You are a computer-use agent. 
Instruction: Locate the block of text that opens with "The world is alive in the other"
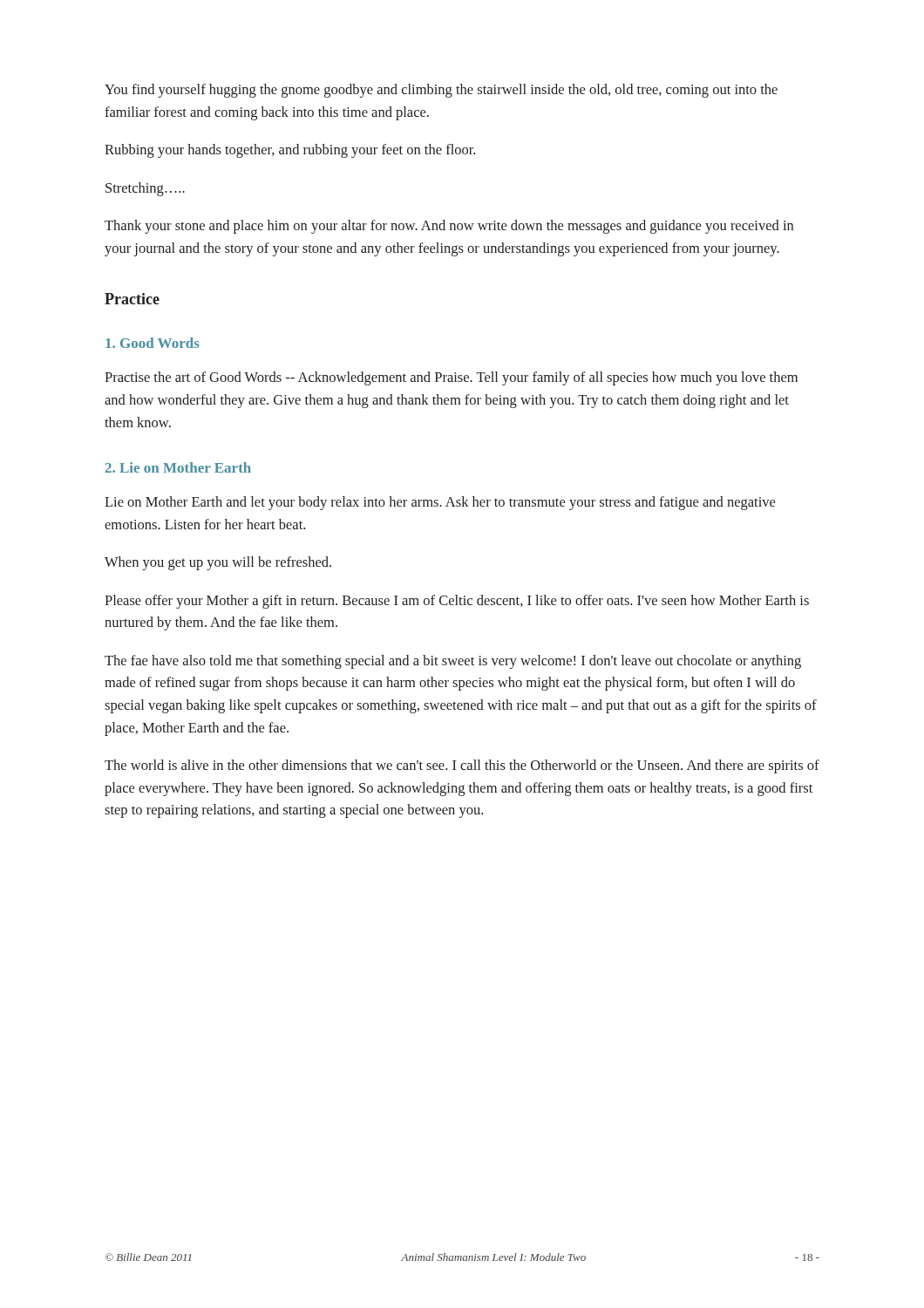tap(462, 788)
